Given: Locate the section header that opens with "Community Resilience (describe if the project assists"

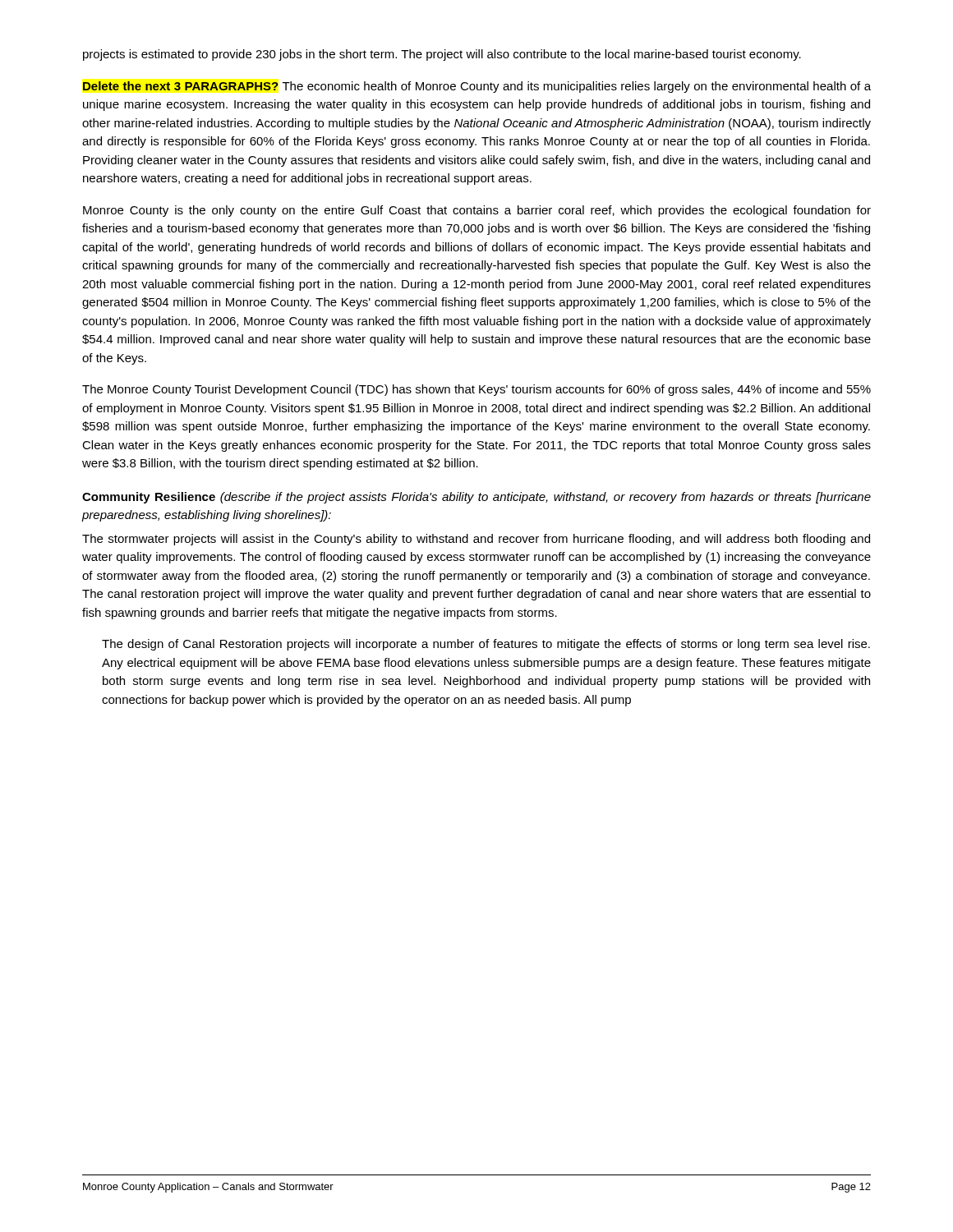Looking at the screenshot, I should [x=476, y=505].
